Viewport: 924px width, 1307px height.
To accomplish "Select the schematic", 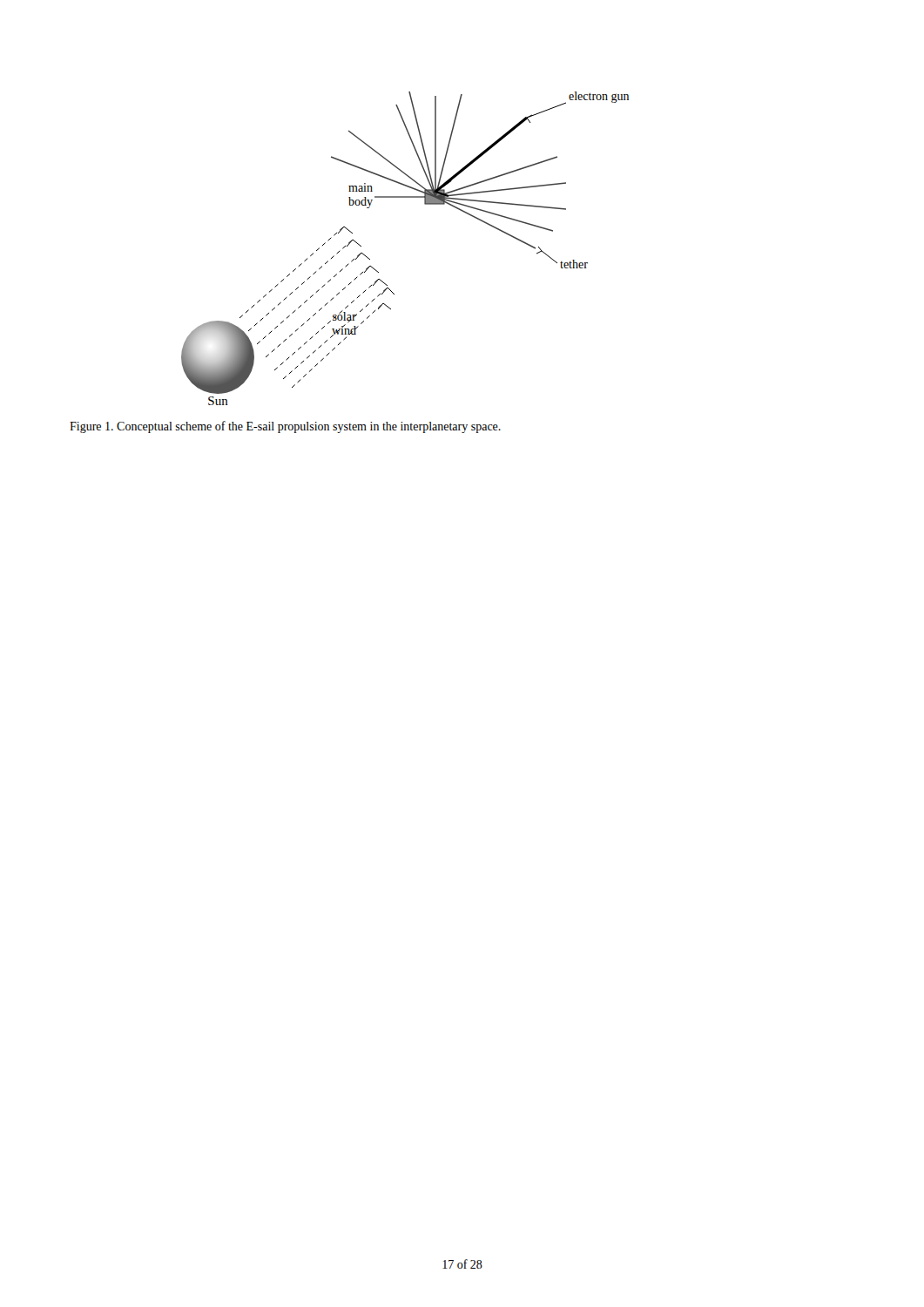I will click(453, 231).
